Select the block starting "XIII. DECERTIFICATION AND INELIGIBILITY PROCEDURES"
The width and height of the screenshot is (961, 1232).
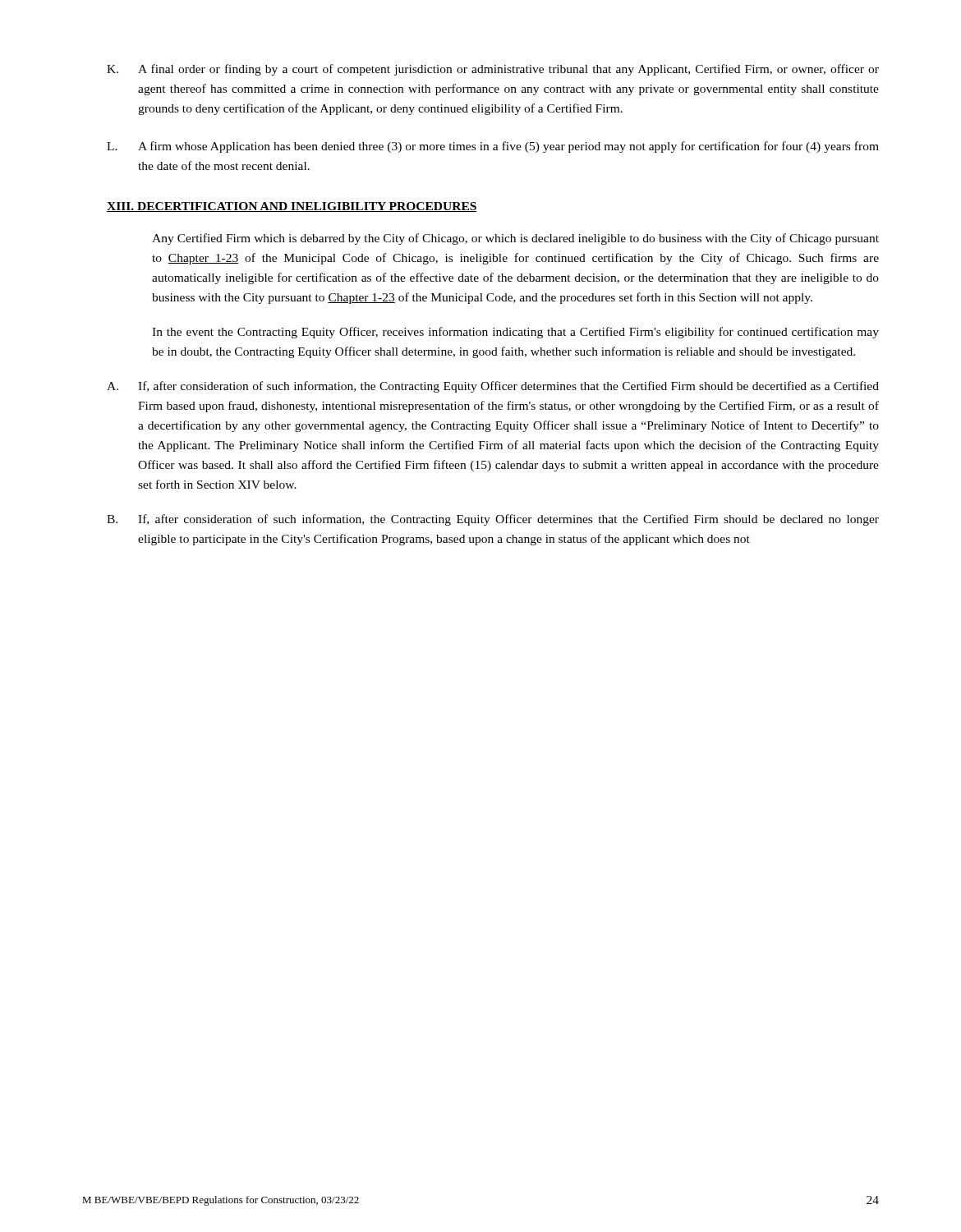coord(292,206)
